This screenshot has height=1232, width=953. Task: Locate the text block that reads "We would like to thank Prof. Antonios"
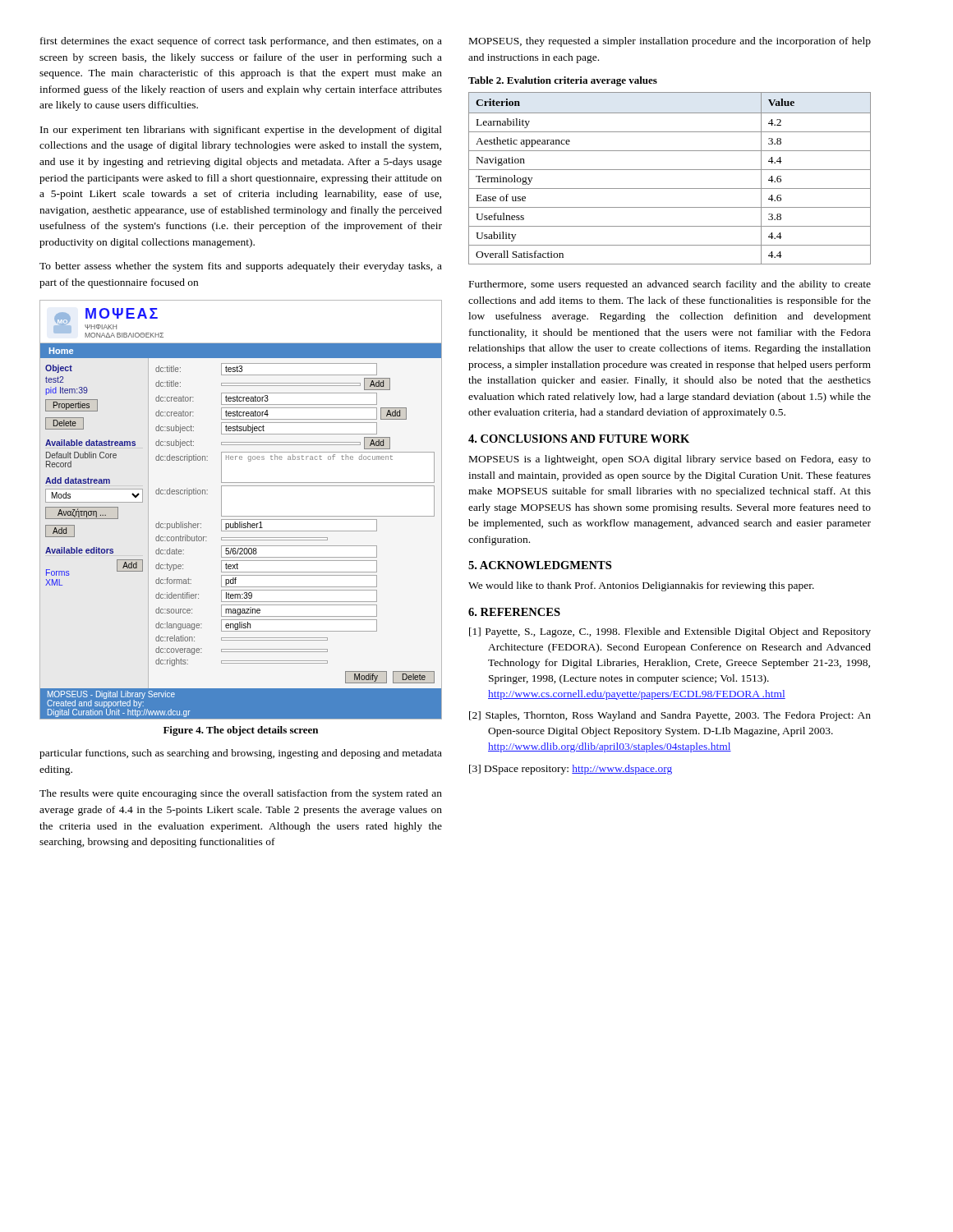pyautogui.click(x=670, y=586)
